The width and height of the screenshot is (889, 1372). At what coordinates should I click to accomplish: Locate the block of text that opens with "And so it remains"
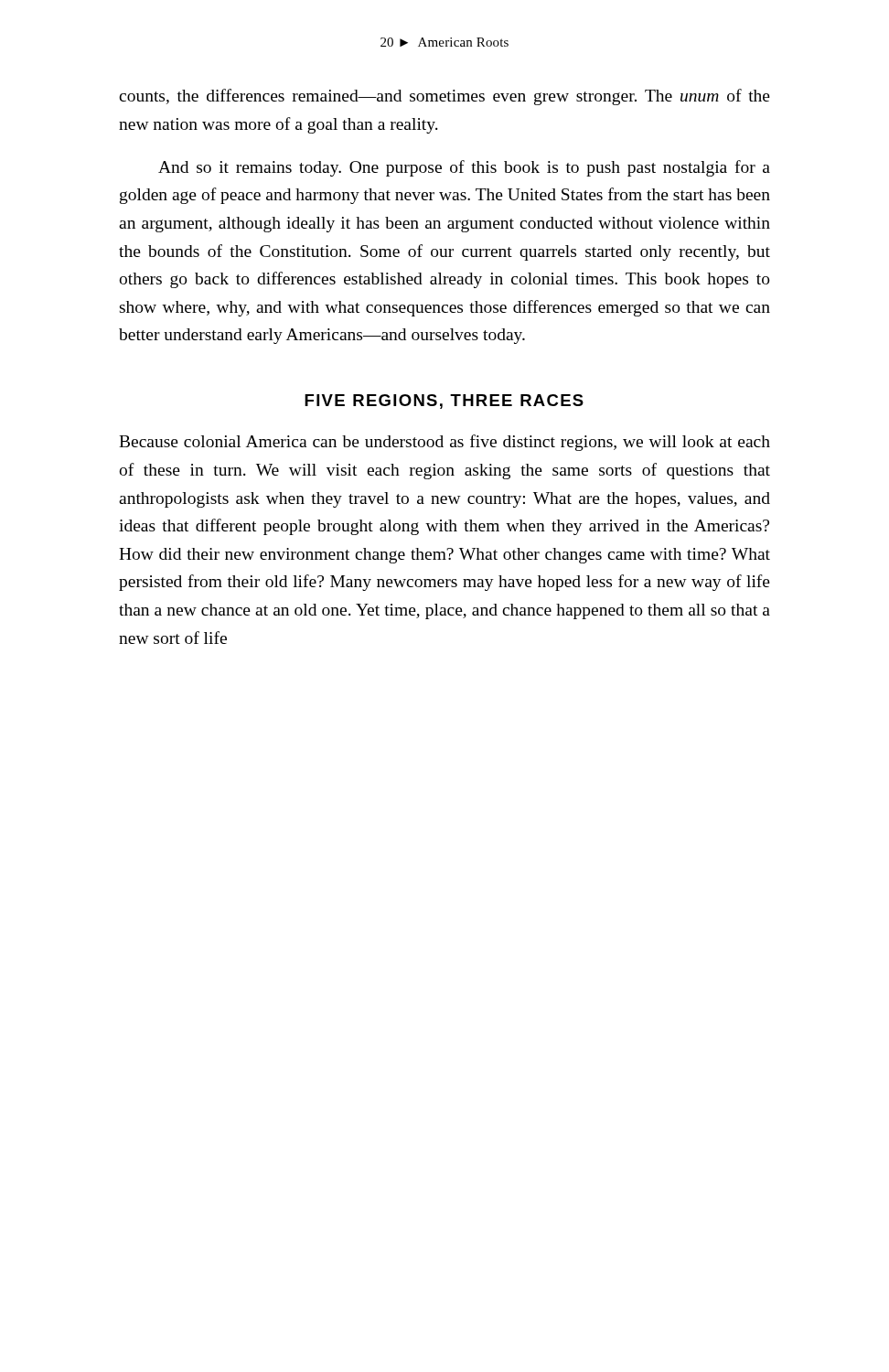pyautogui.click(x=444, y=251)
